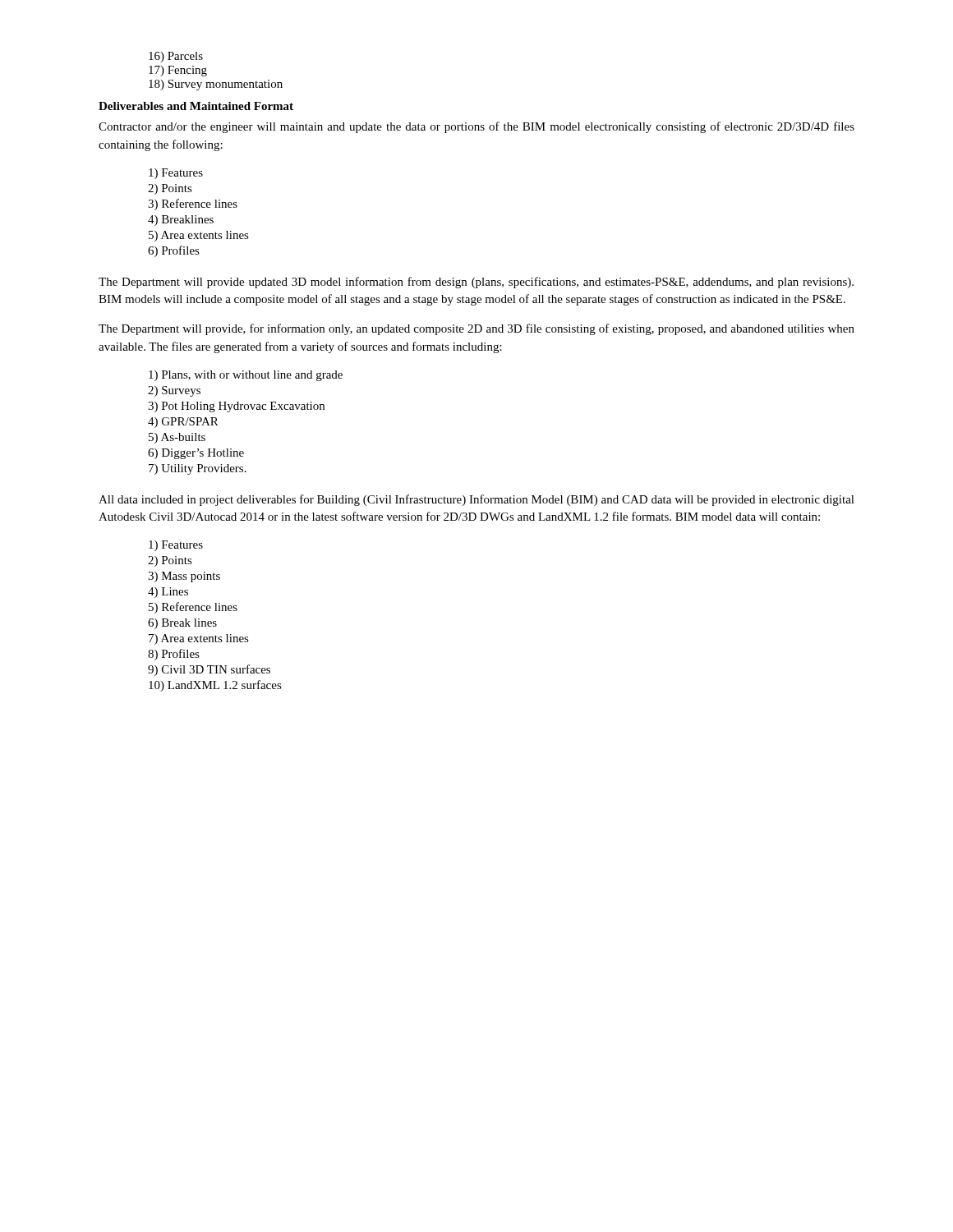This screenshot has width=953, height=1232.
Task: Click on the list item containing "6) Profiles"
Action: [174, 250]
